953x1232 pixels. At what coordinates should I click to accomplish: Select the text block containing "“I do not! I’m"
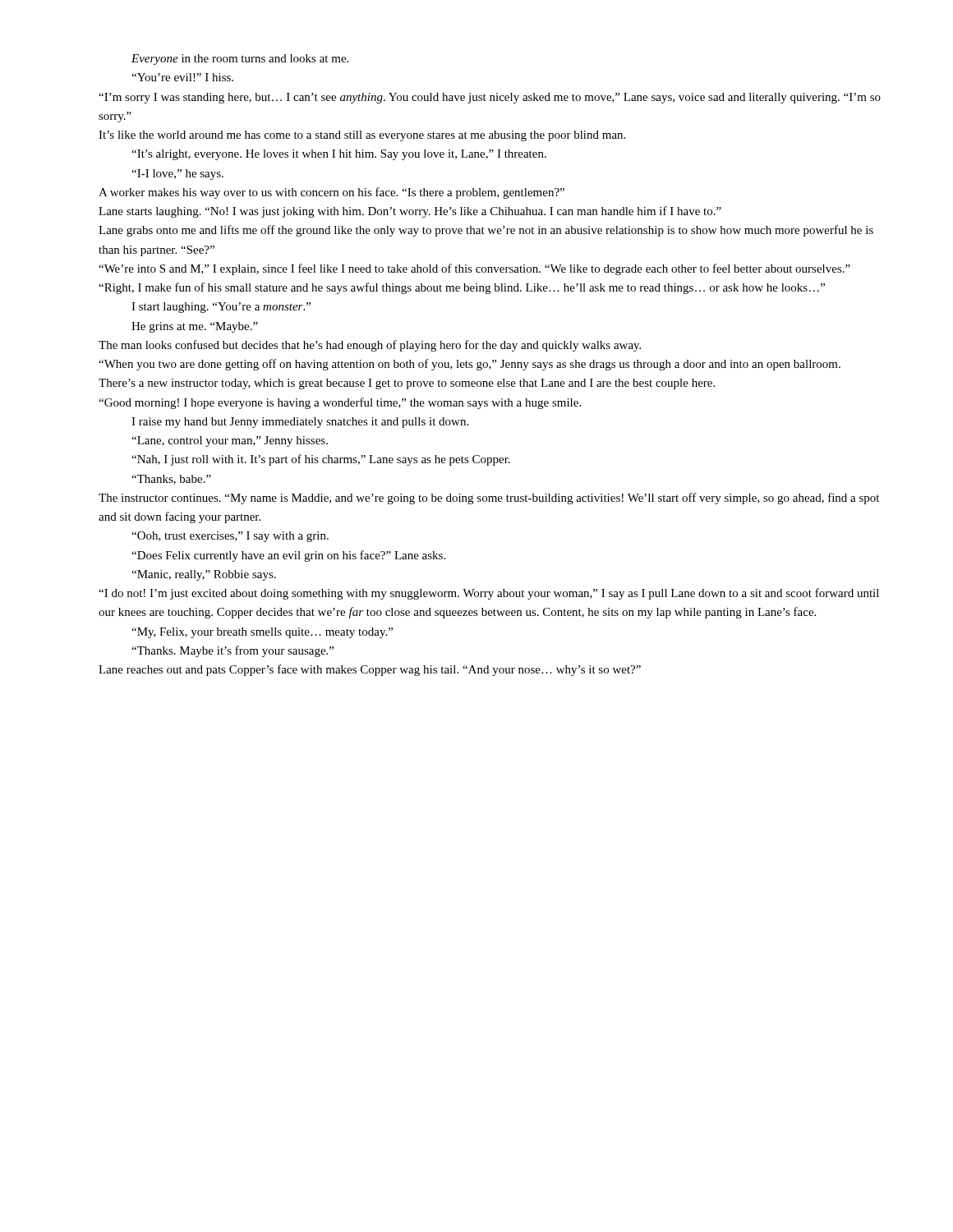coord(493,603)
